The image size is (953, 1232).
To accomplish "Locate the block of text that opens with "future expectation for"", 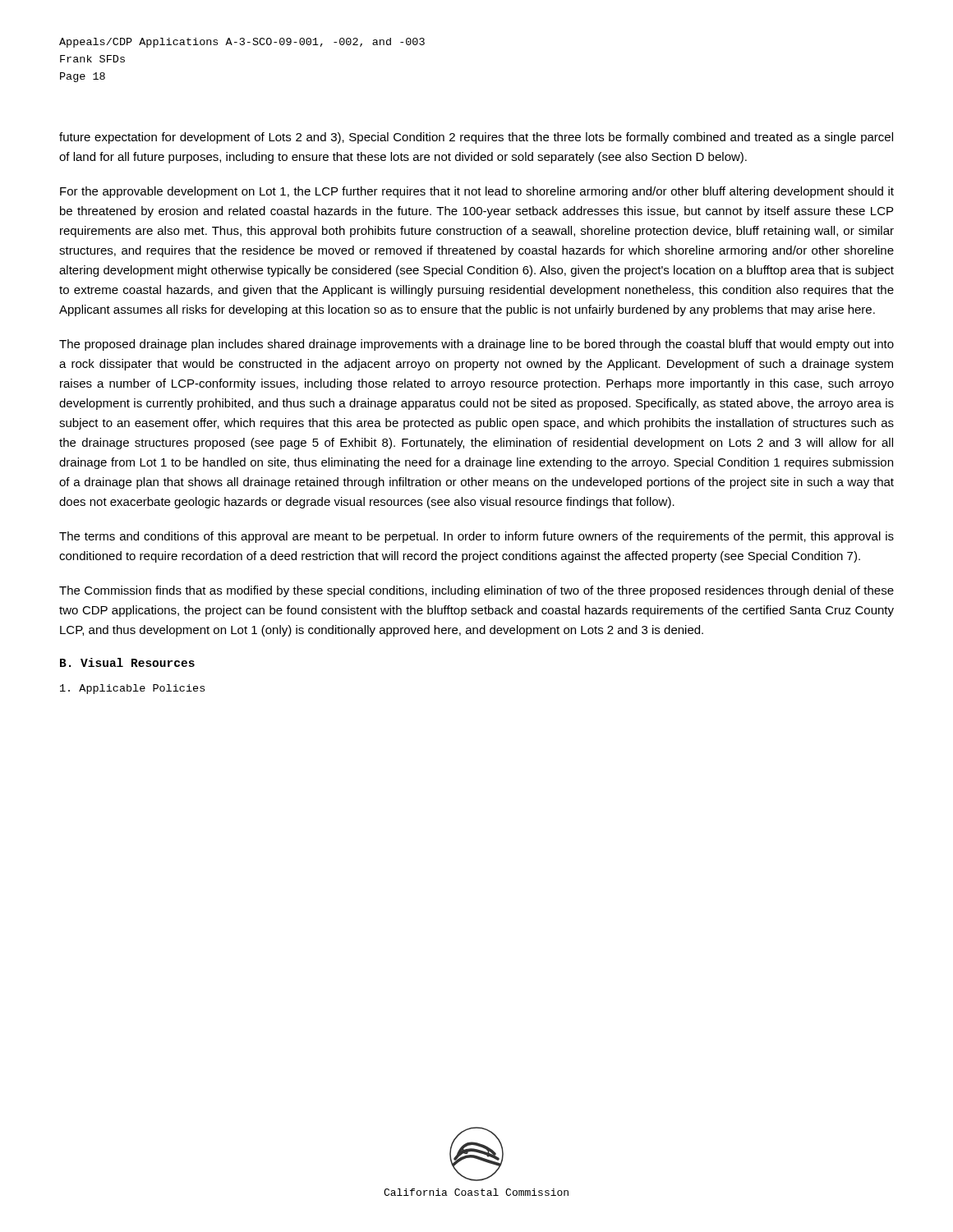I will tap(476, 147).
